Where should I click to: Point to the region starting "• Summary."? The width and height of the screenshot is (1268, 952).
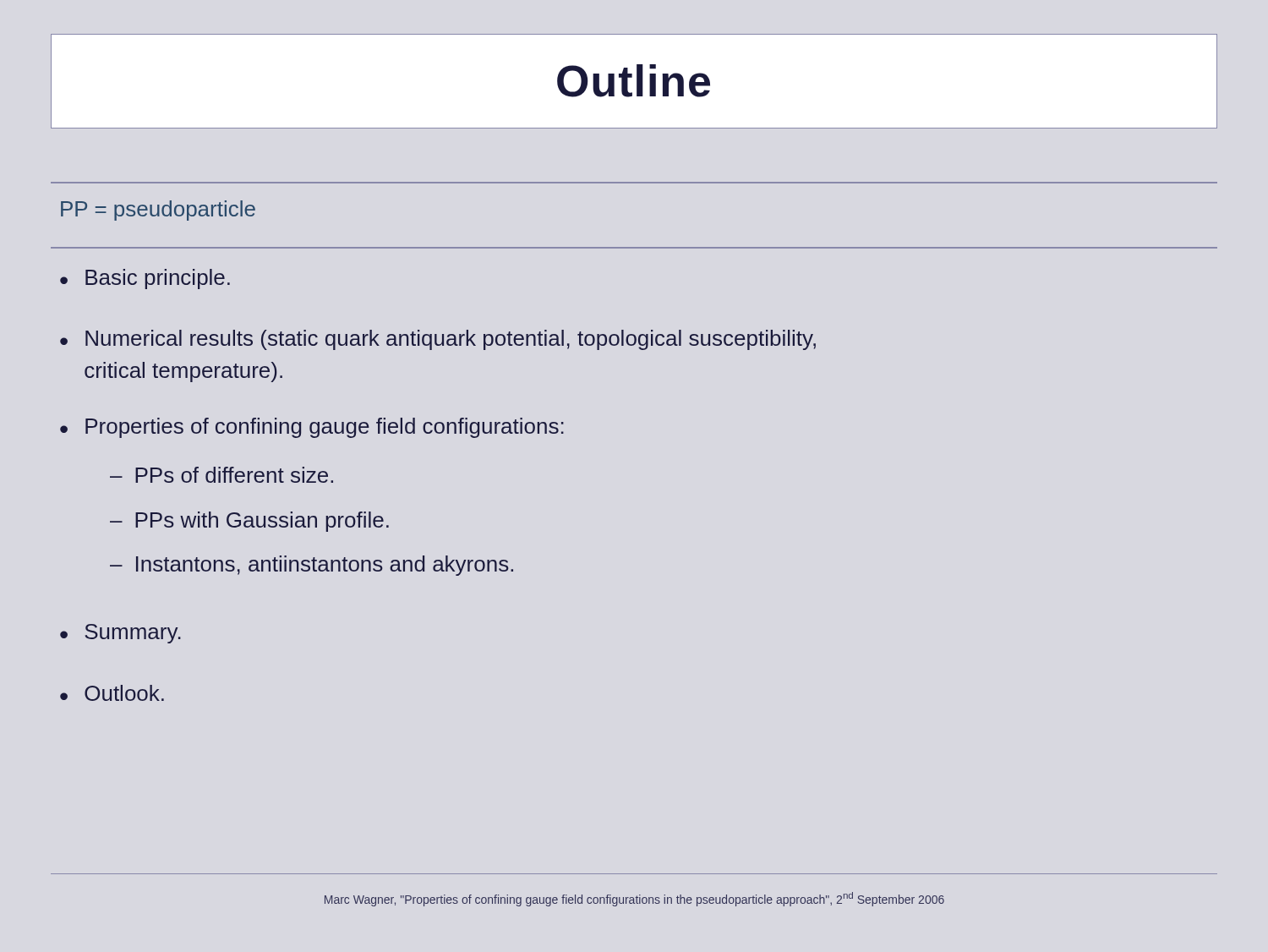coord(121,635)
